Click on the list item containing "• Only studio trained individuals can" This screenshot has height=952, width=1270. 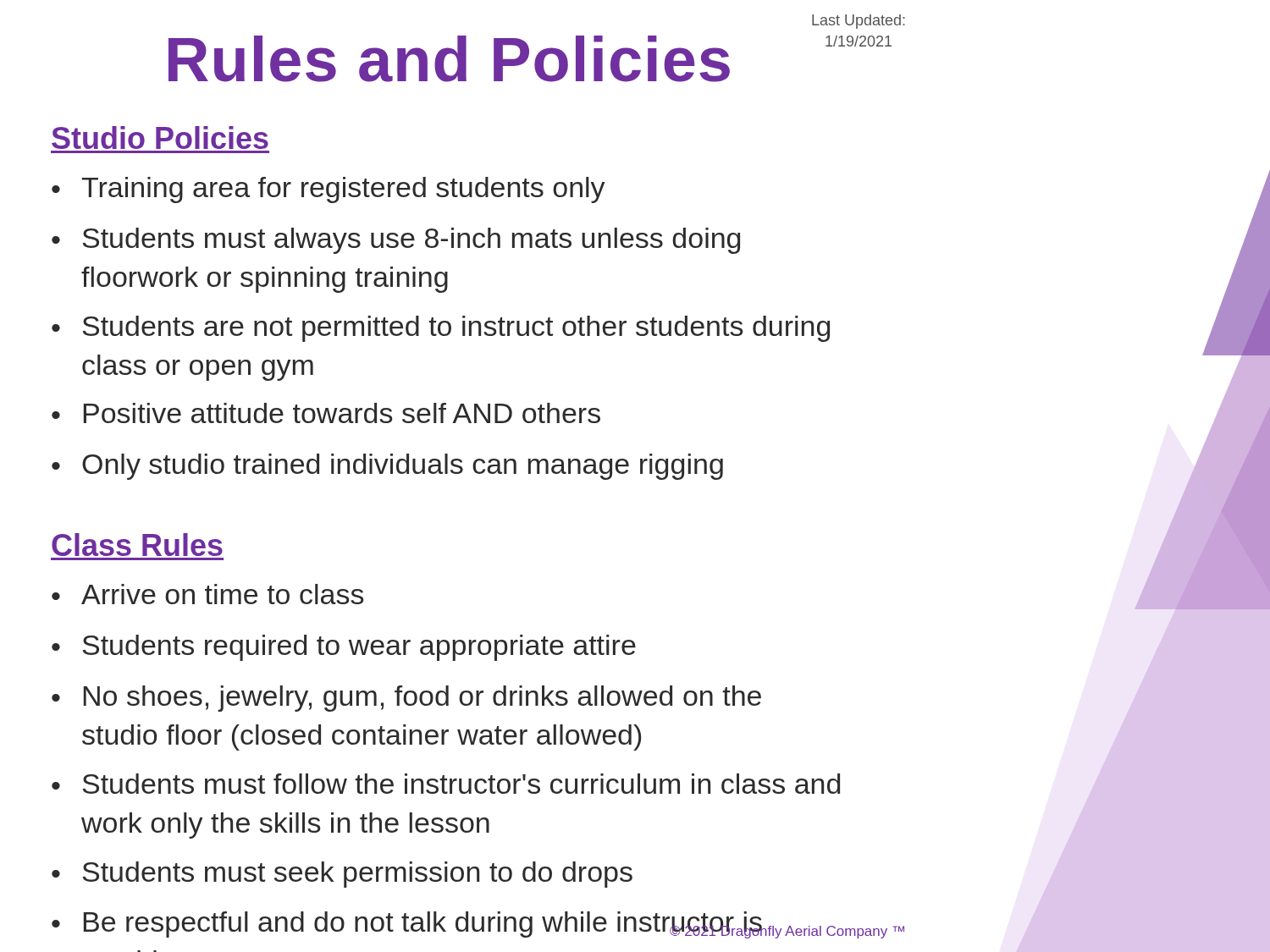(449, 466)
